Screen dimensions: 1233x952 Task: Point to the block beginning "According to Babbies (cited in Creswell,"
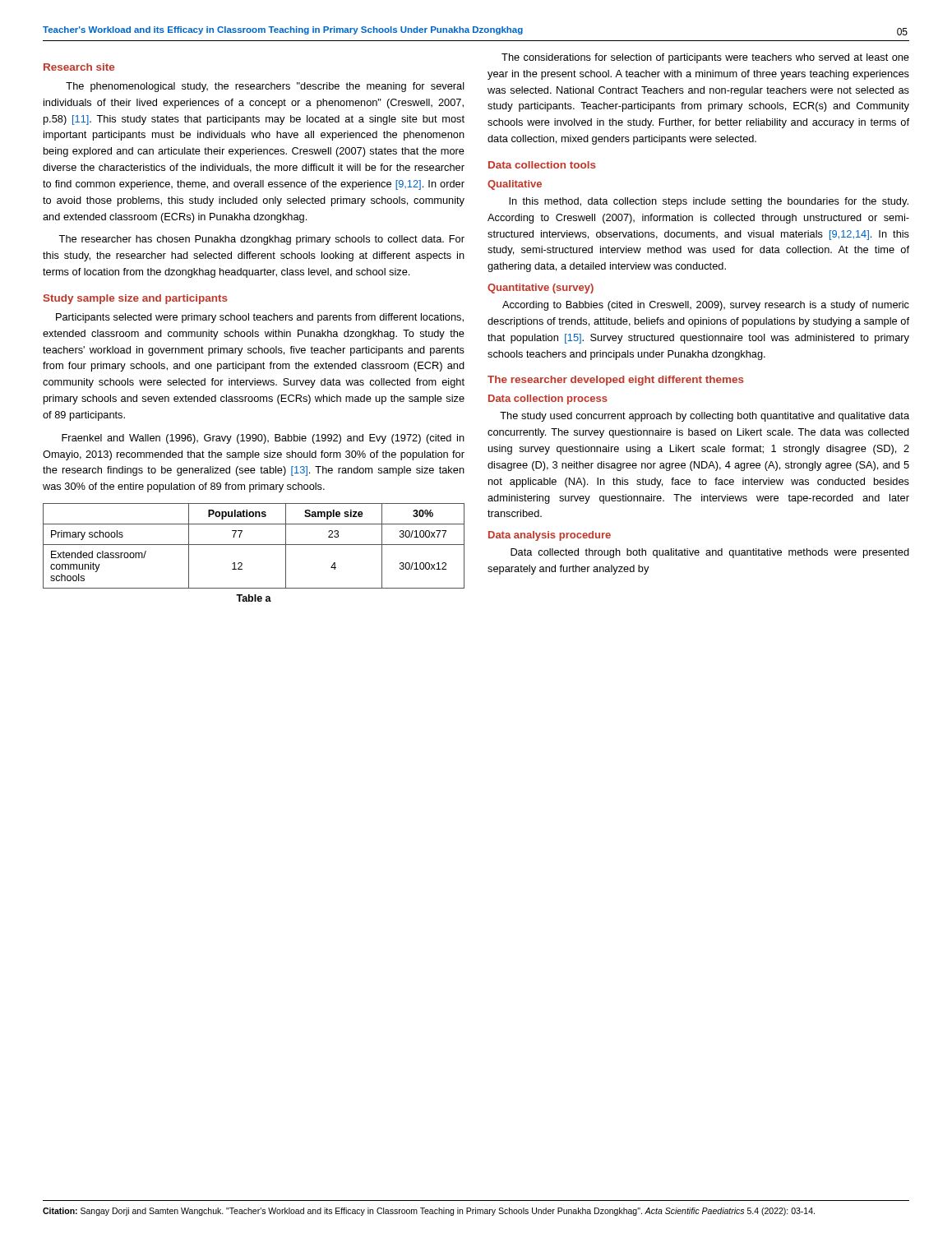[x=698, y=329]
